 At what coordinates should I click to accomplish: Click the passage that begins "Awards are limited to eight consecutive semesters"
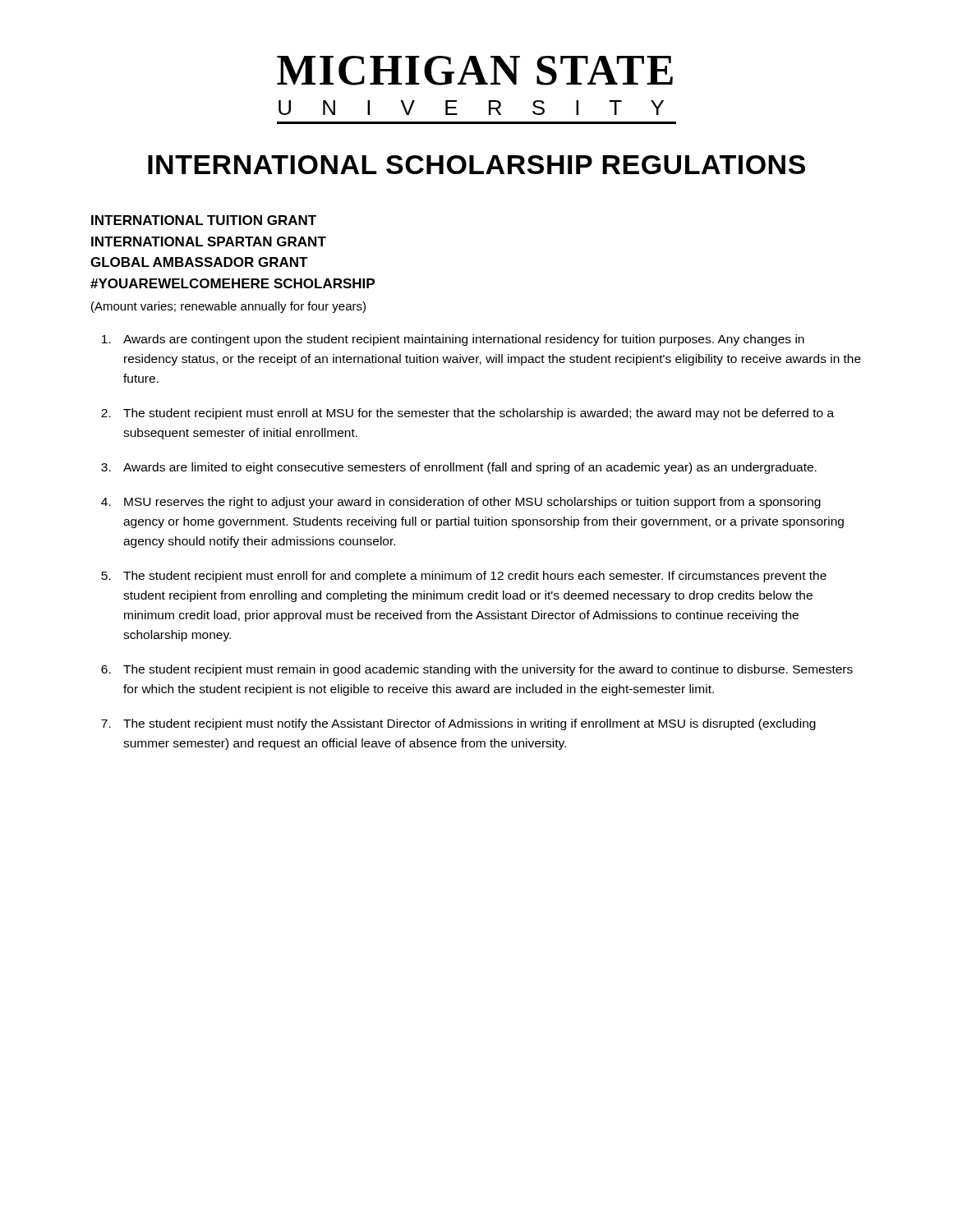470,467
